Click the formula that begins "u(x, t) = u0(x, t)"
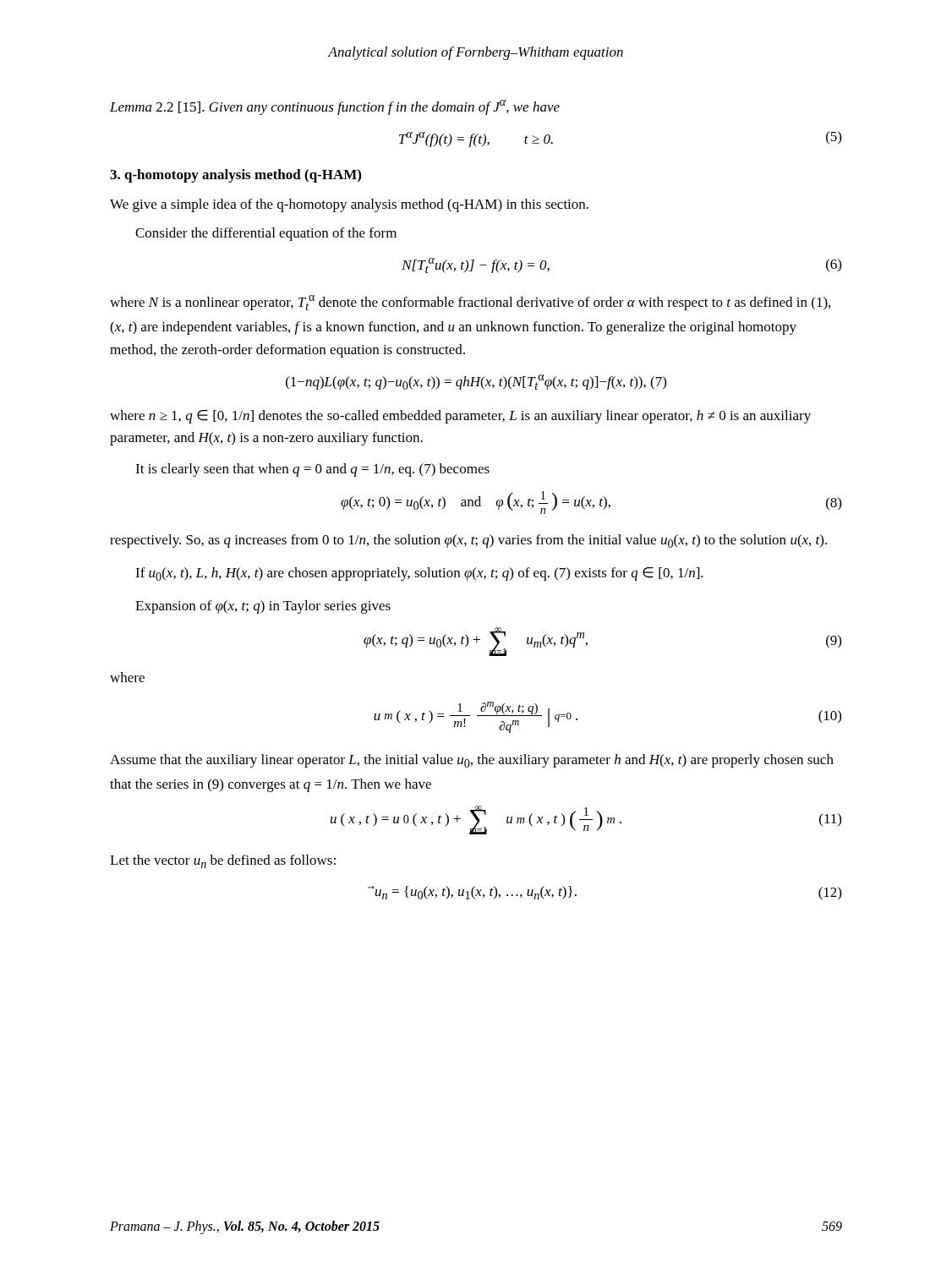Image resolution: width=952 pixels, height=1268 pixels. pyautogui.click(x=586, y=819)
